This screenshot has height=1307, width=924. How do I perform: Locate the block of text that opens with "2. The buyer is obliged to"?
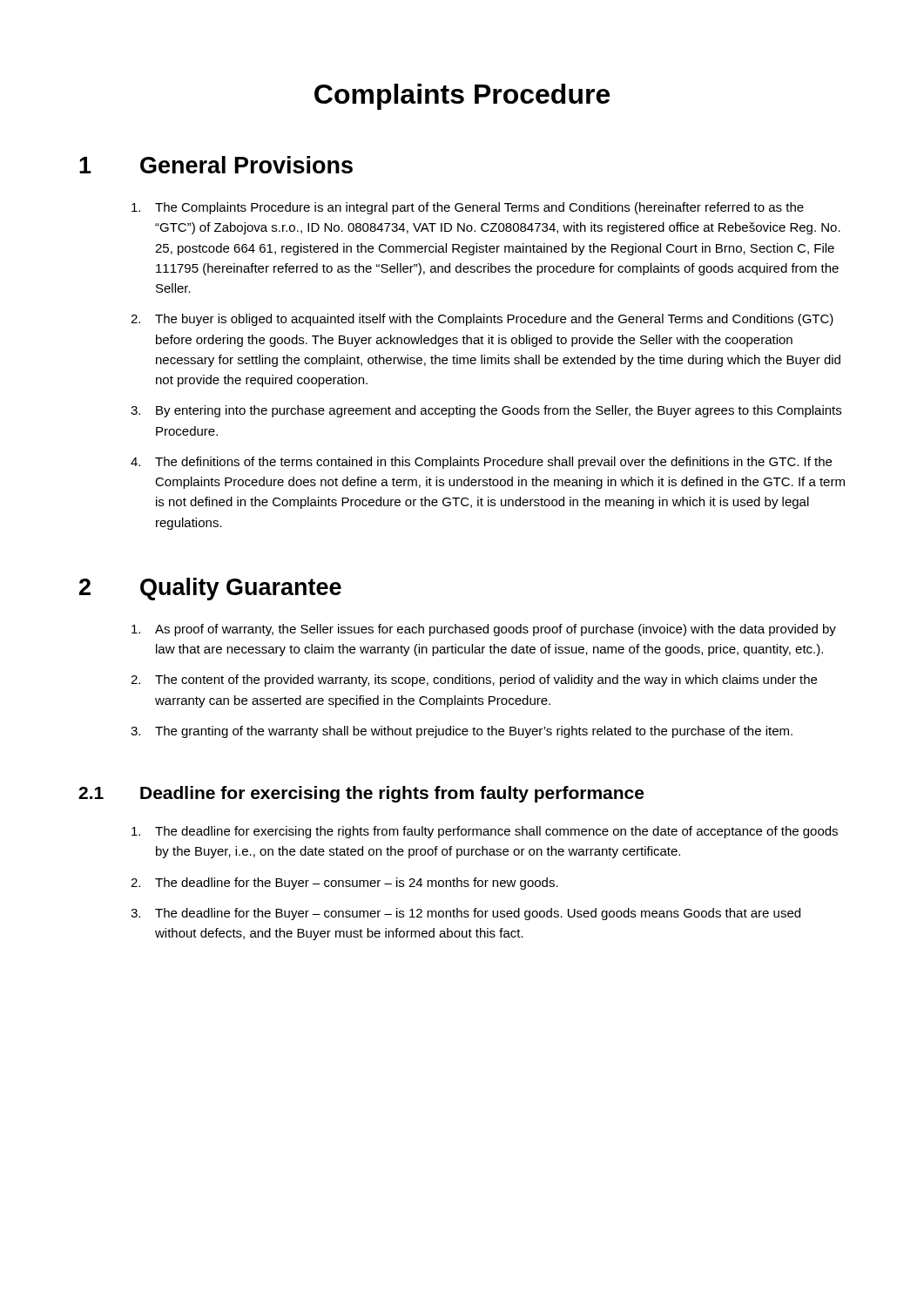click(x=488, y=349)
